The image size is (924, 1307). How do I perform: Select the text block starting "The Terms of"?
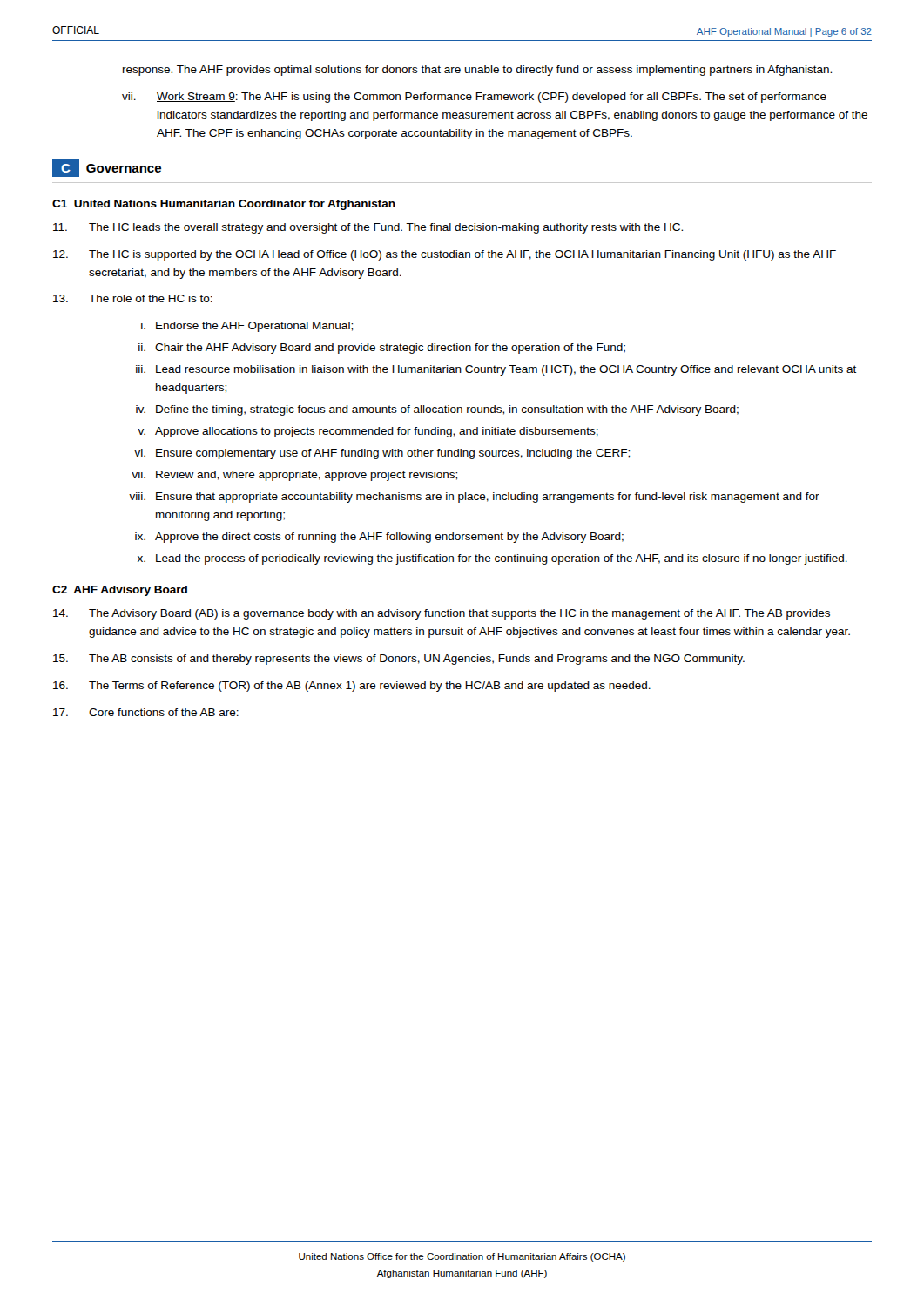click(x=462, y=686)
